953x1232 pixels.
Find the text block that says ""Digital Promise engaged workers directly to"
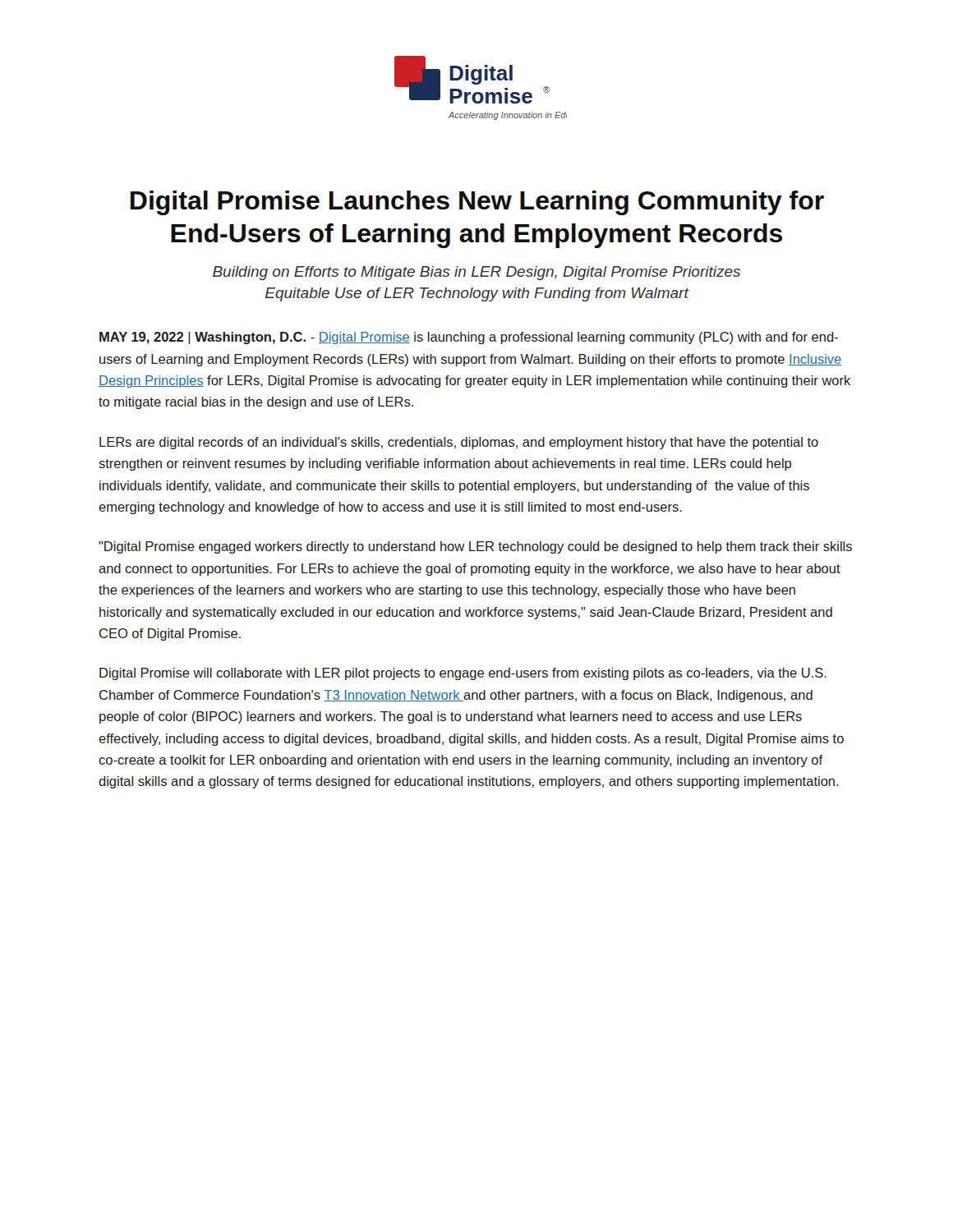pos(476,590)
